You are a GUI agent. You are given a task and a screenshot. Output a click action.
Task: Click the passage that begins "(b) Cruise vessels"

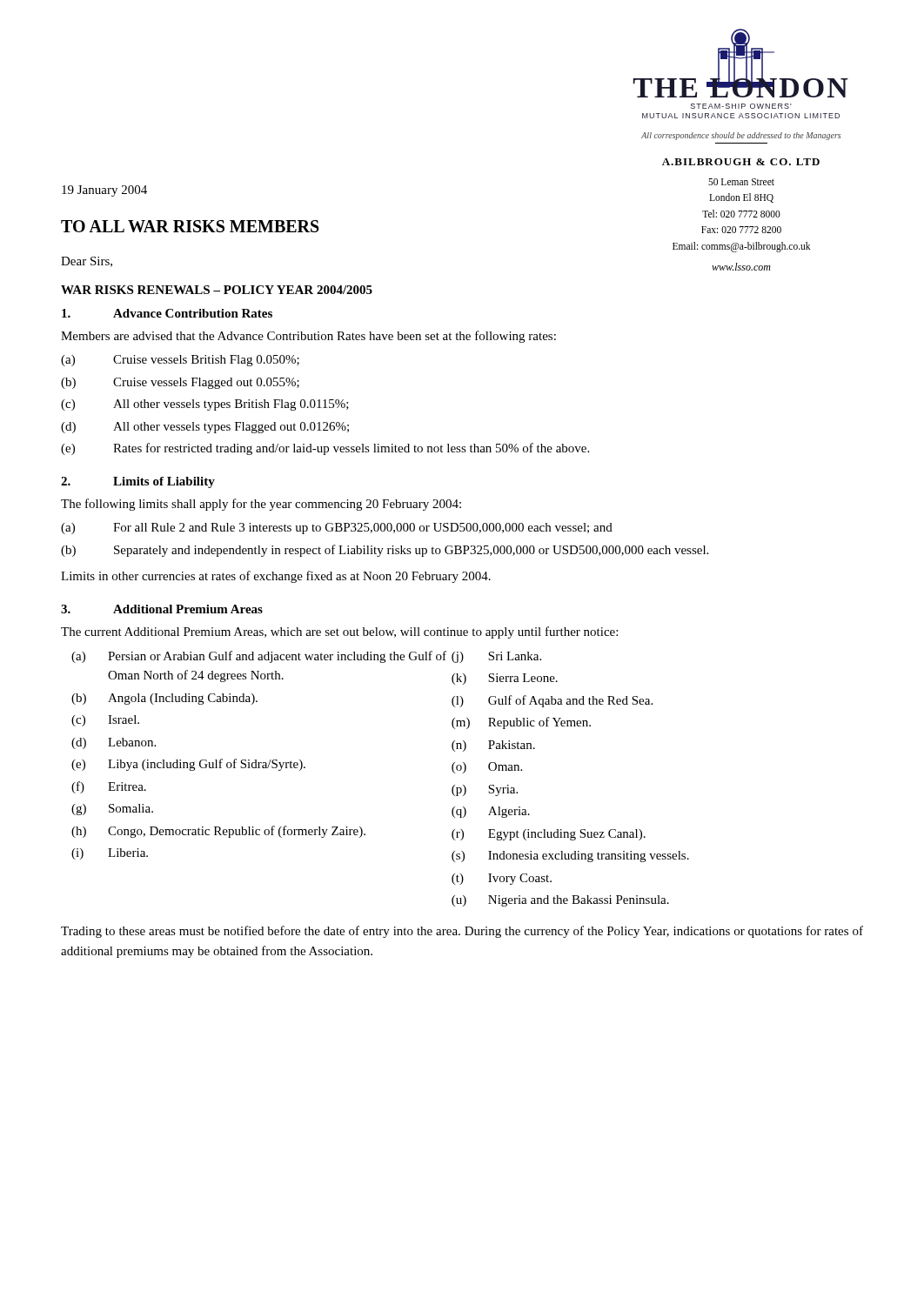(180, 383)
